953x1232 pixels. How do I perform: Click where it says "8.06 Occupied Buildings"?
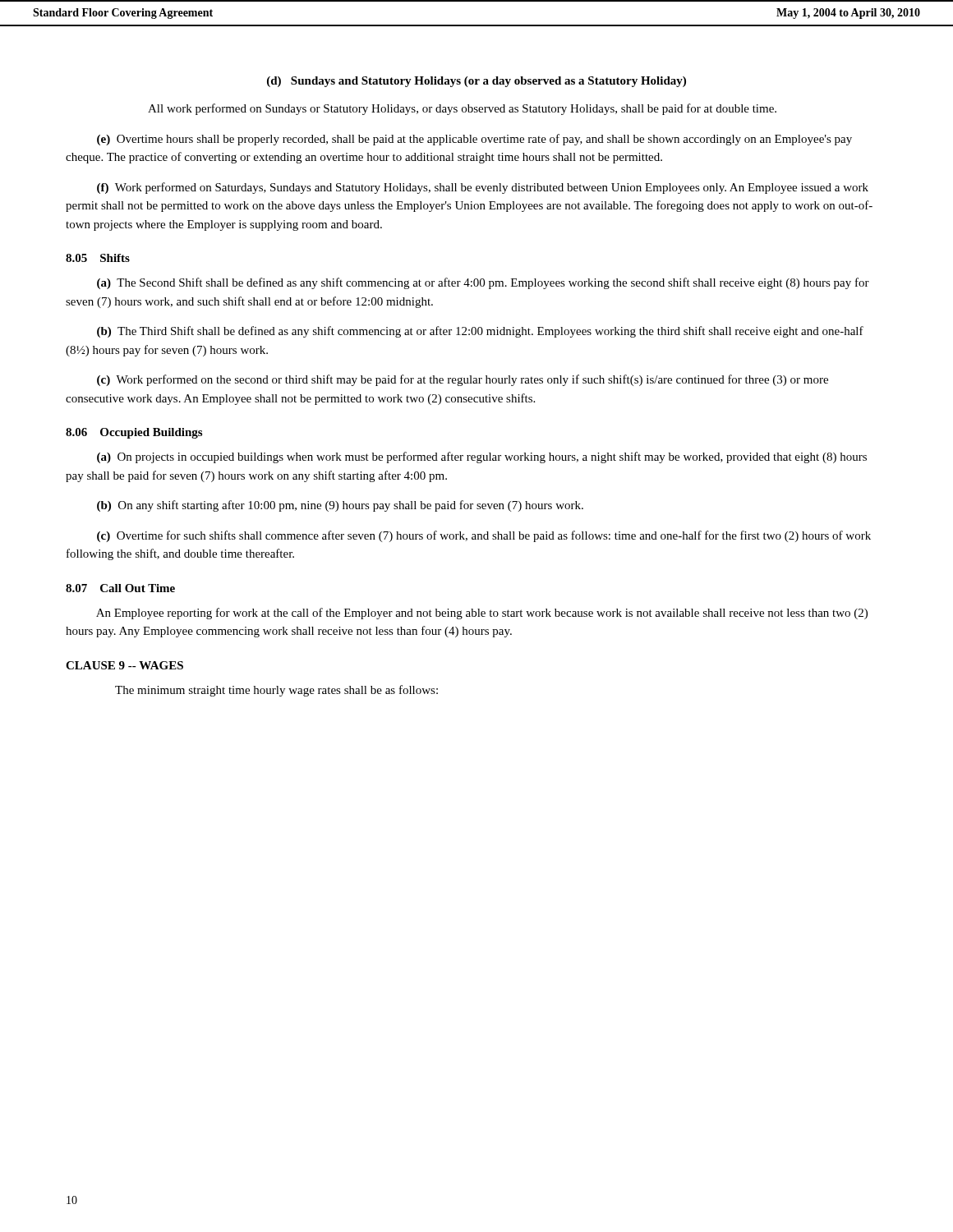tap(134, 432)
